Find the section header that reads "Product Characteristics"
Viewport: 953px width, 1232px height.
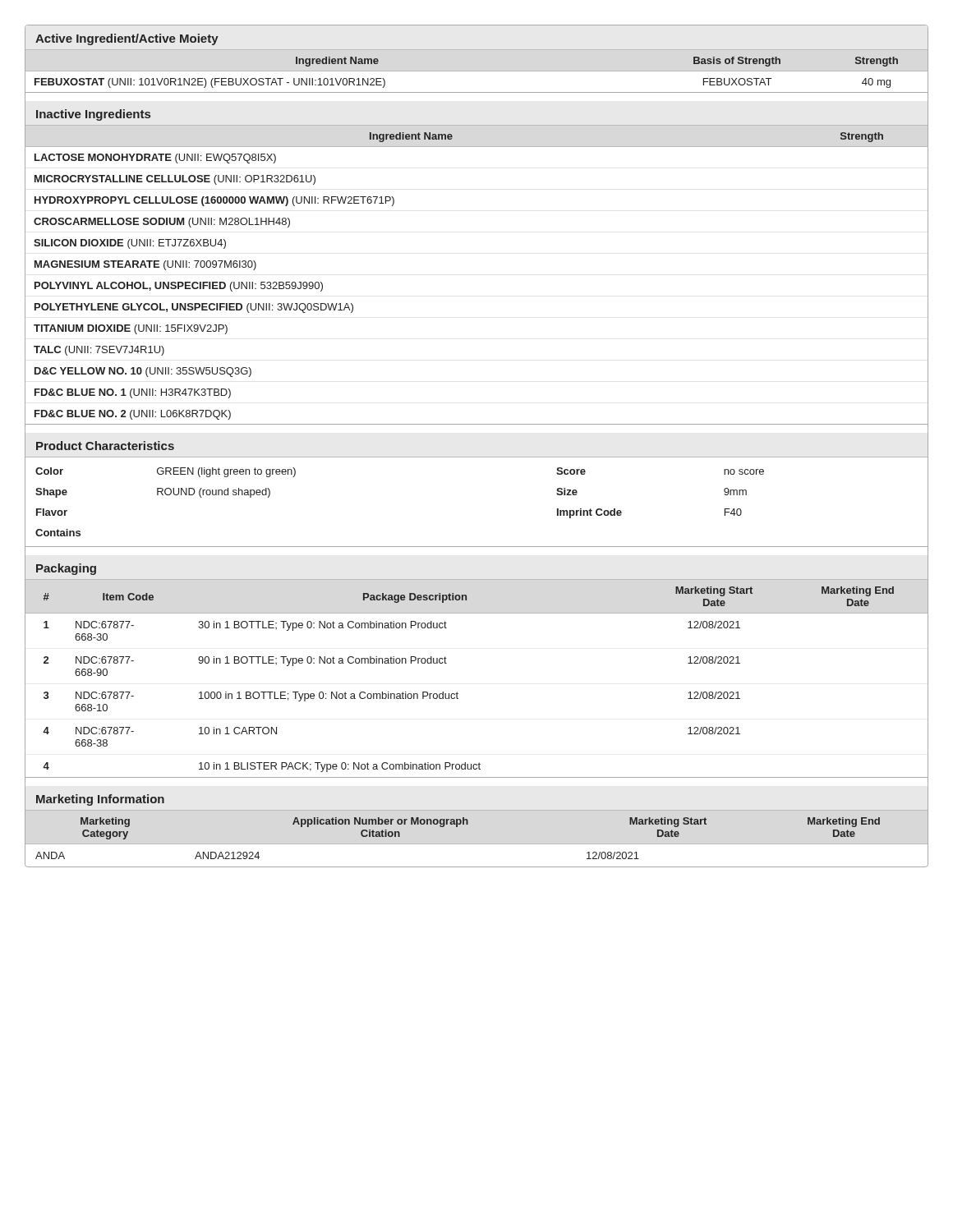105,446
